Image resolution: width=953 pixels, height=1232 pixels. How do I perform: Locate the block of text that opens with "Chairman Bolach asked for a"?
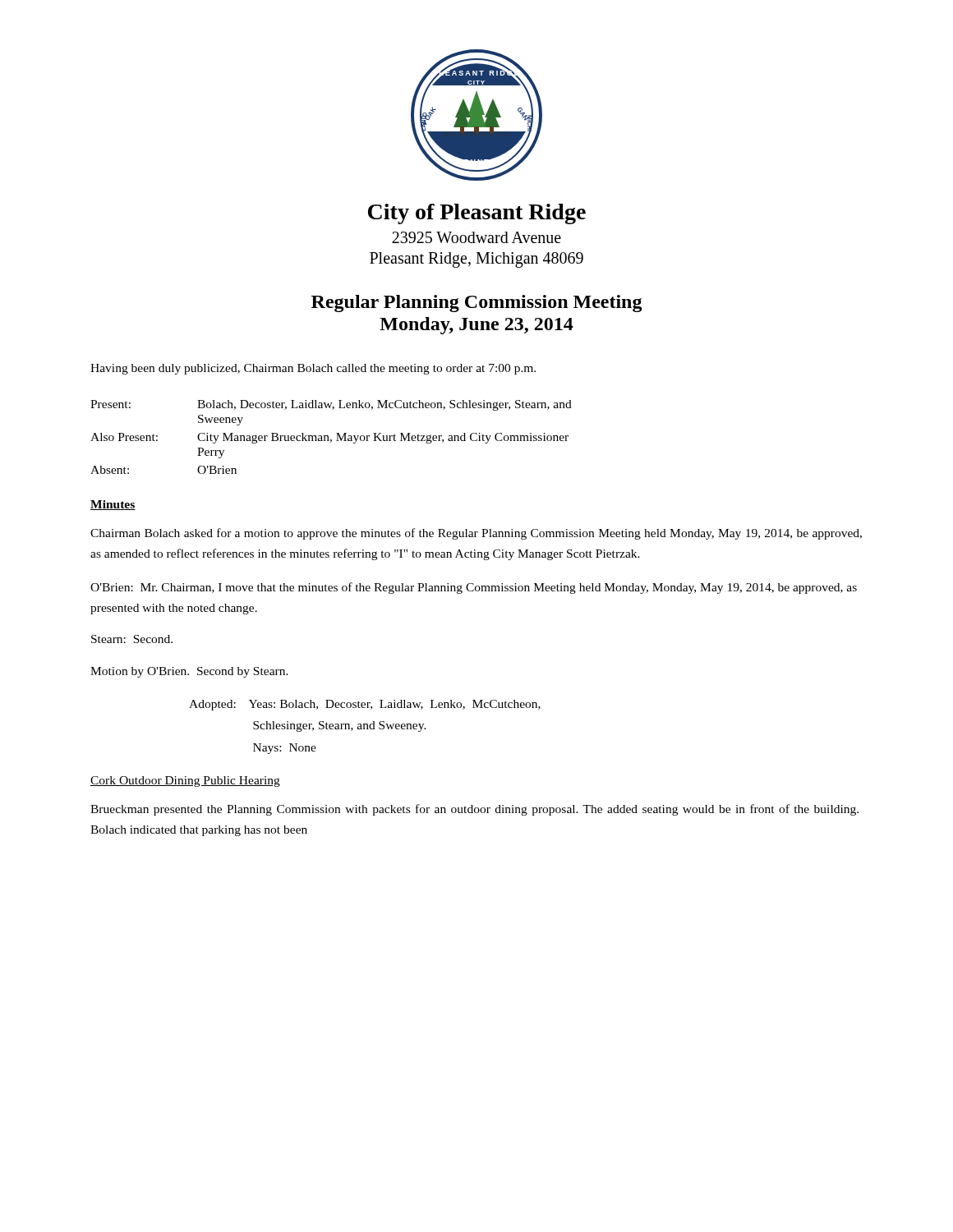tap(476, 543)
